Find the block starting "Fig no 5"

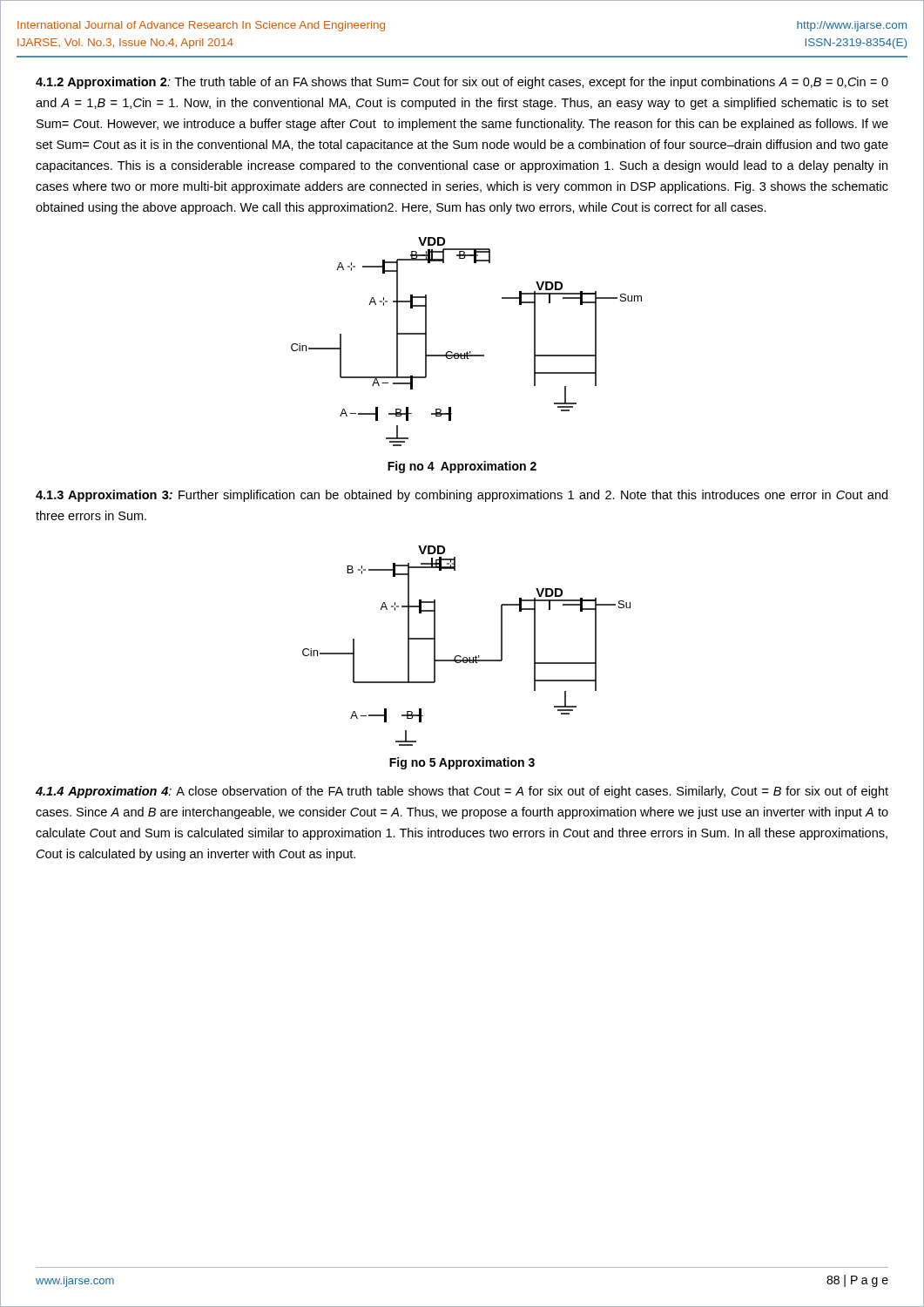pos(462,763)
